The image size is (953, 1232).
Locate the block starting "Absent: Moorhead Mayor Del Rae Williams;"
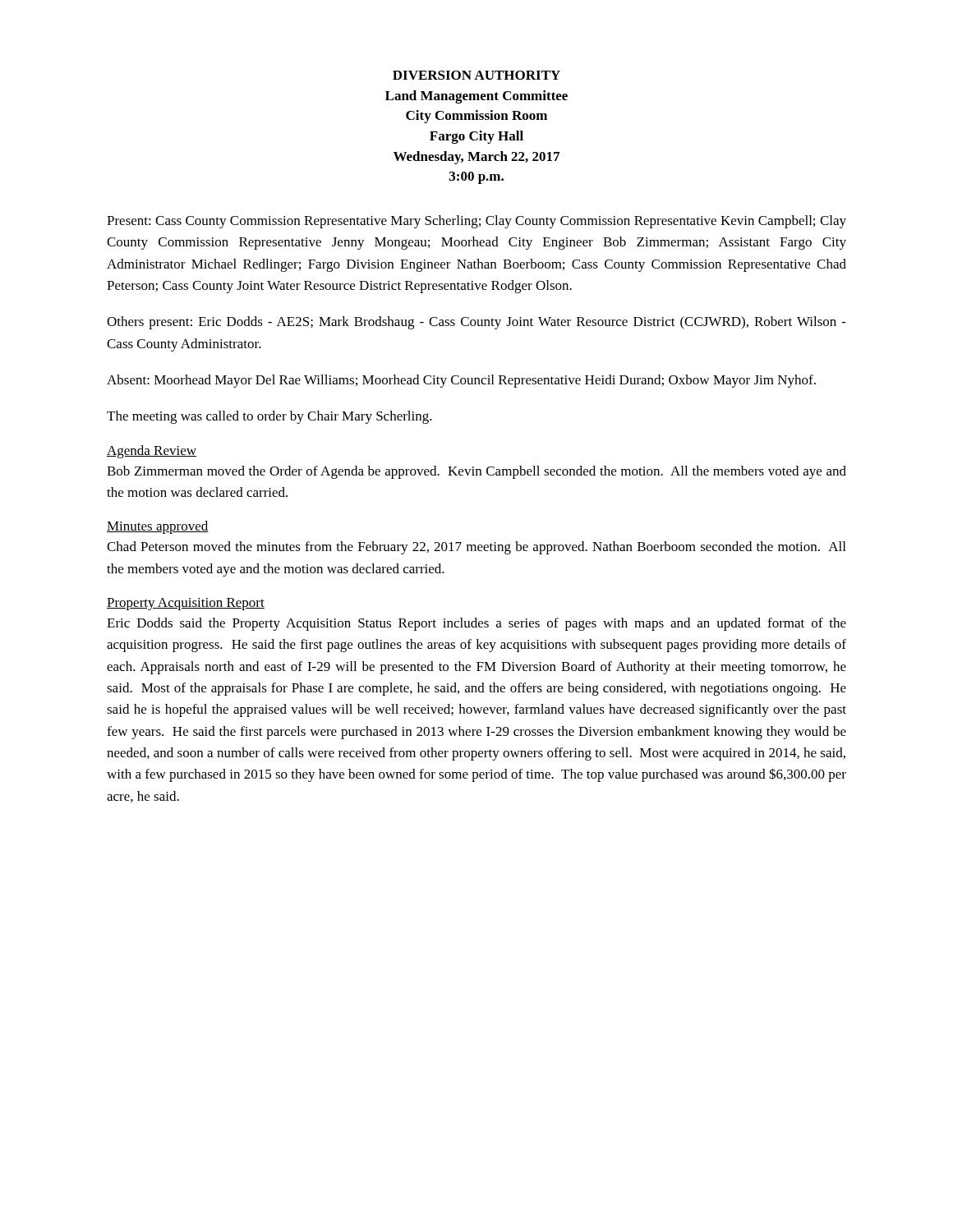[462, 380]
